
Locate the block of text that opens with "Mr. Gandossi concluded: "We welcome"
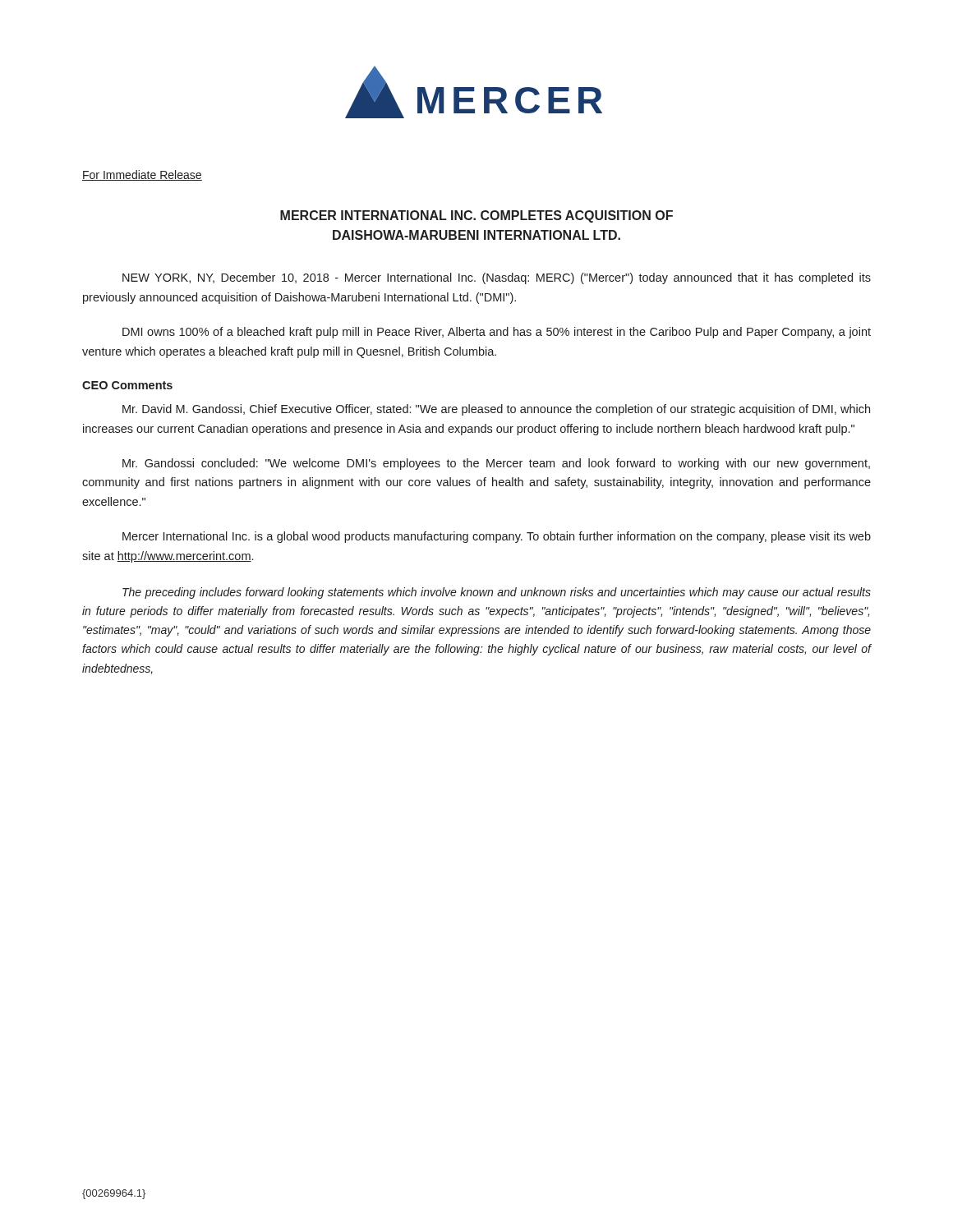tap(476, 483)
